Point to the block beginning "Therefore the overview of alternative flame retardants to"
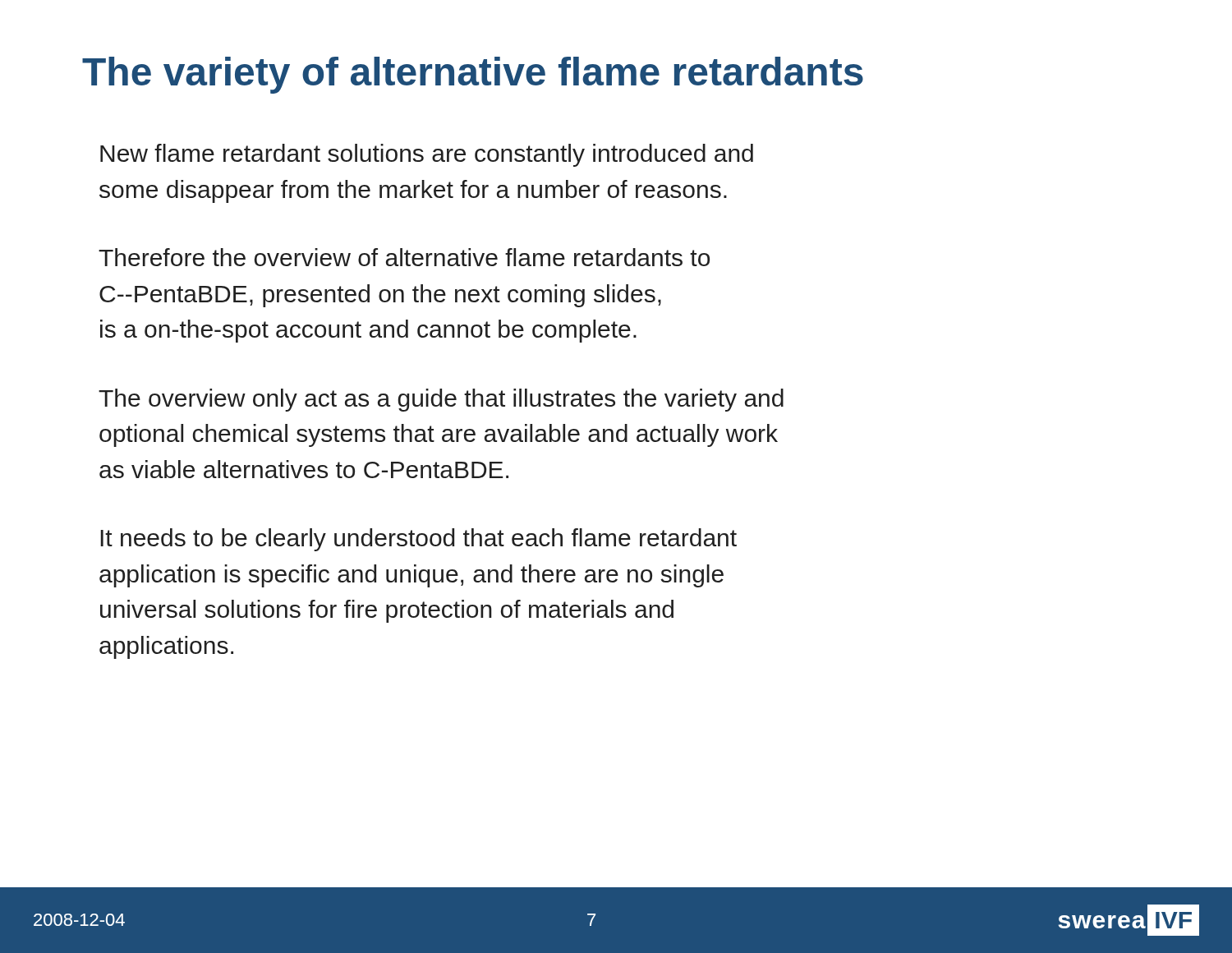The width and height of the screenshot is (1232, 953). tap(405, 293)
